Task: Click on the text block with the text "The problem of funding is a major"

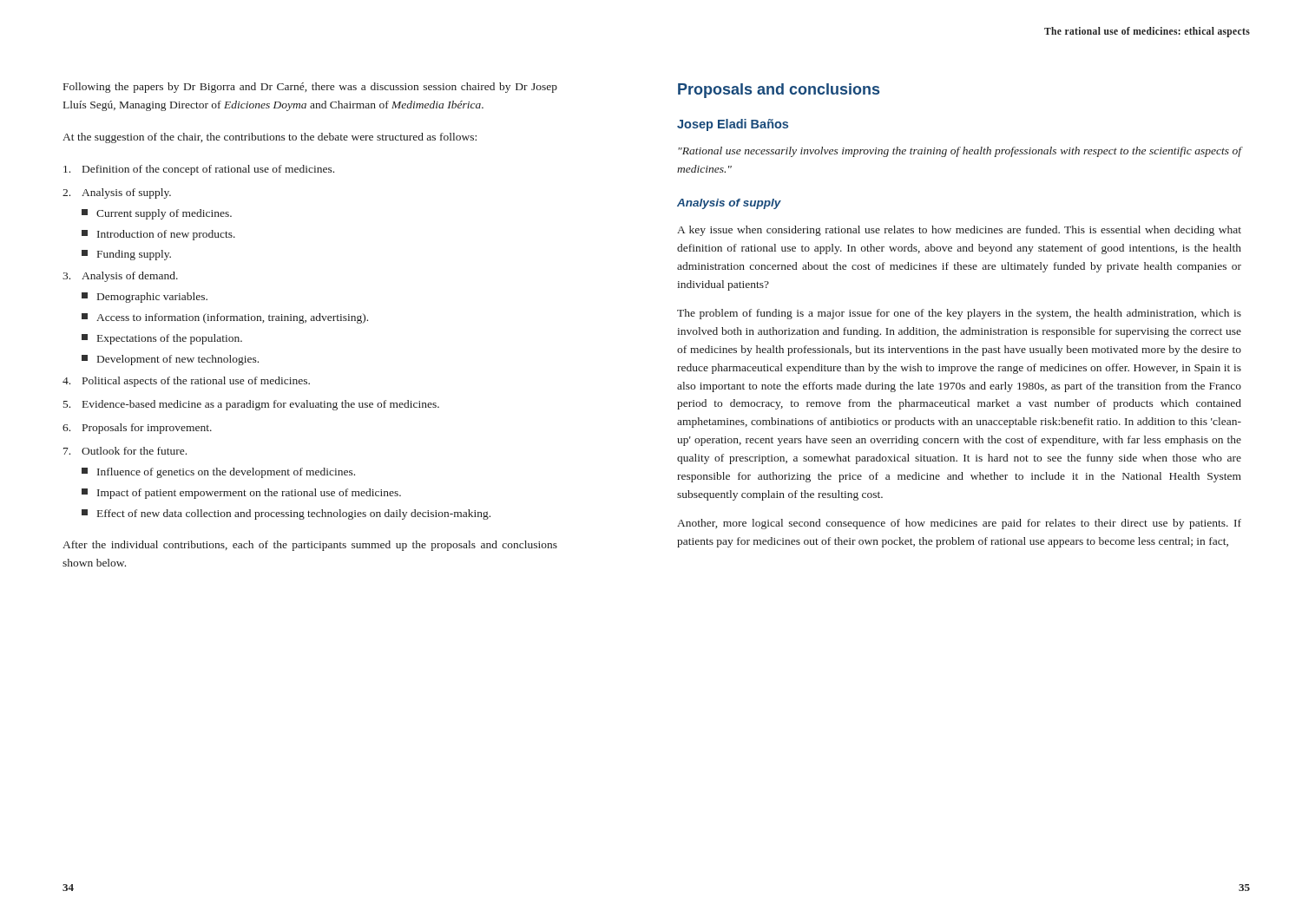Action: (x=959, y=403)
